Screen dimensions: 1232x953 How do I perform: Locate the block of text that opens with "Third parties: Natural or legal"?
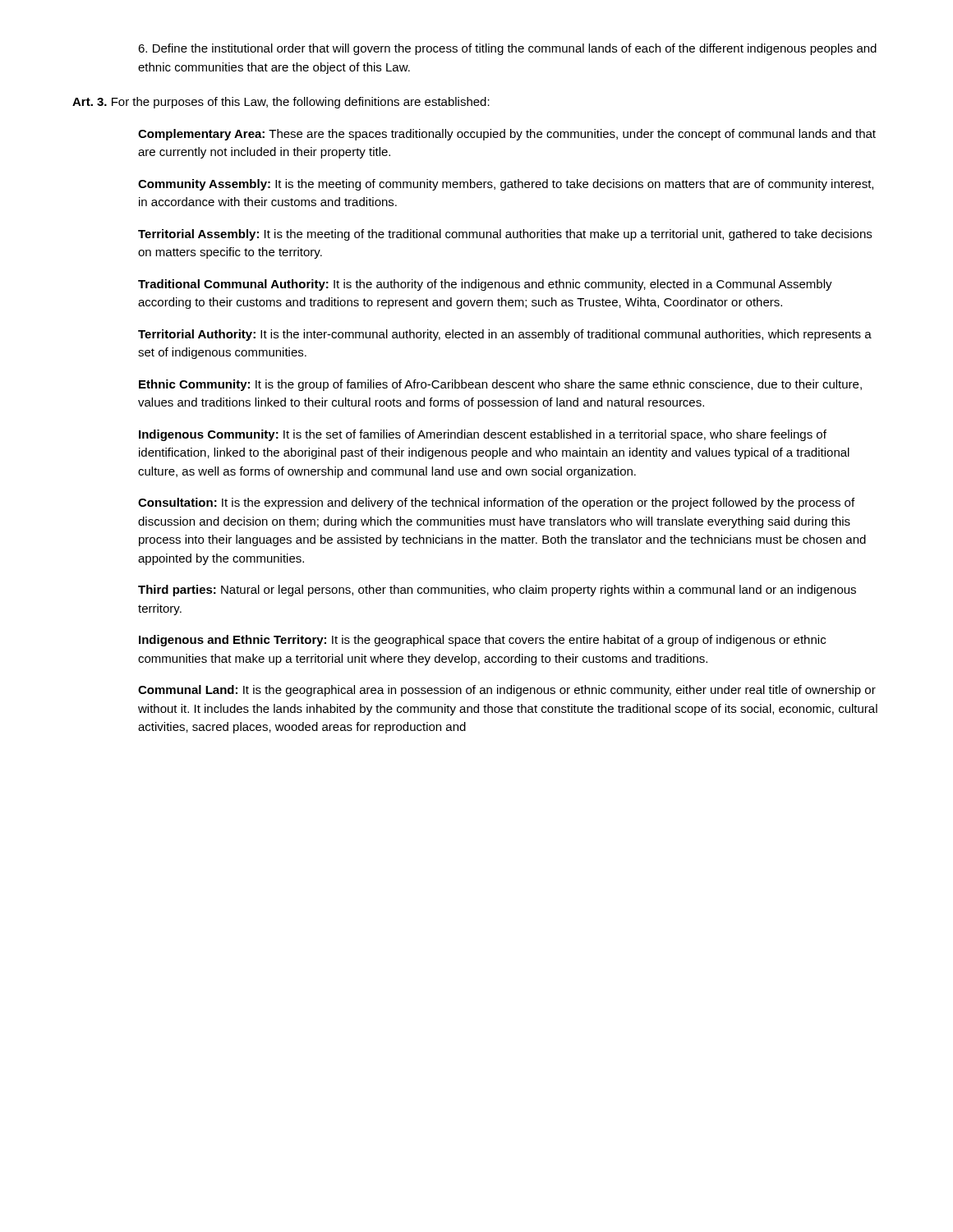497,599
